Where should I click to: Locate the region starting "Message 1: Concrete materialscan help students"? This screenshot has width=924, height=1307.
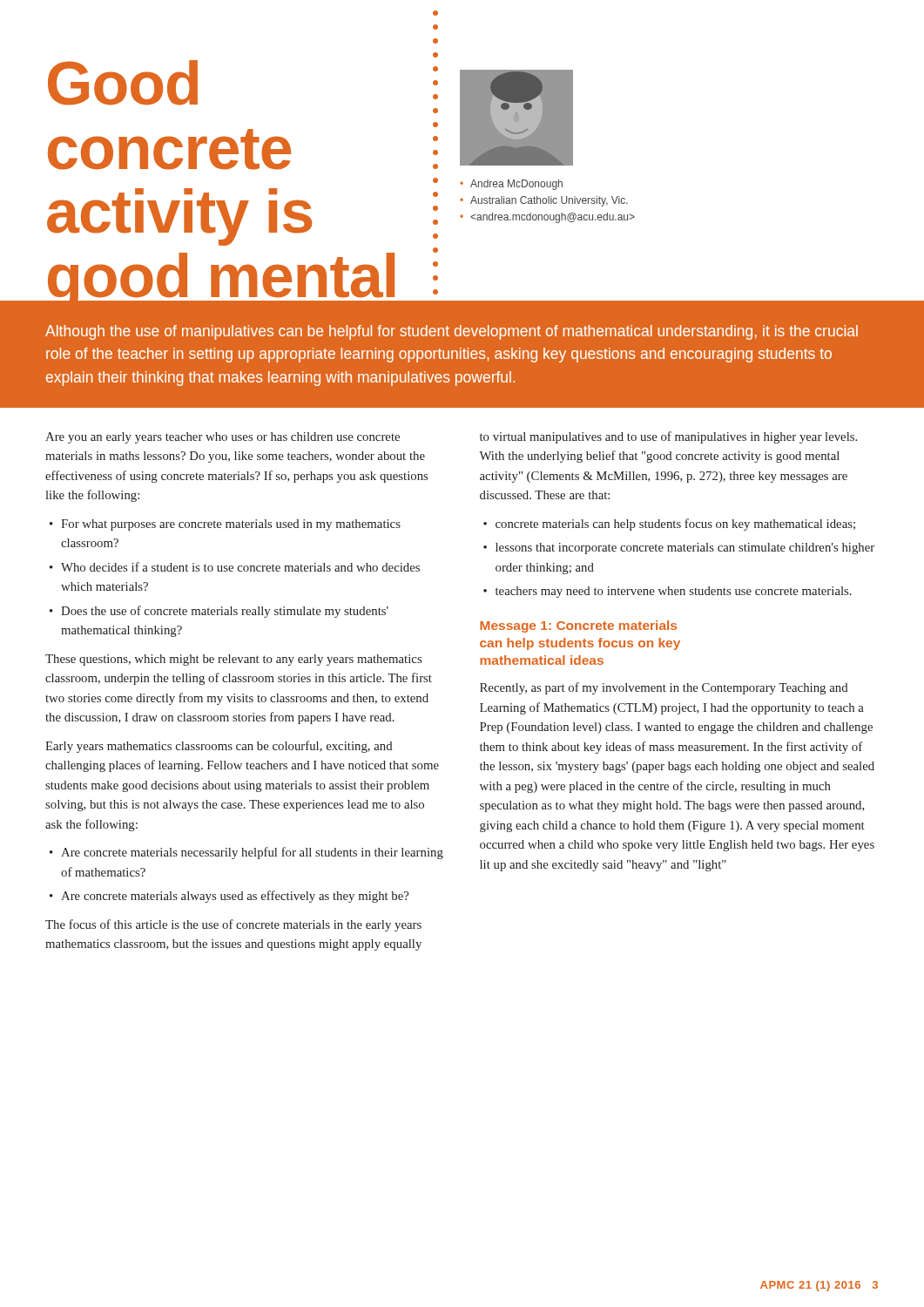click(x=580, y=643)
